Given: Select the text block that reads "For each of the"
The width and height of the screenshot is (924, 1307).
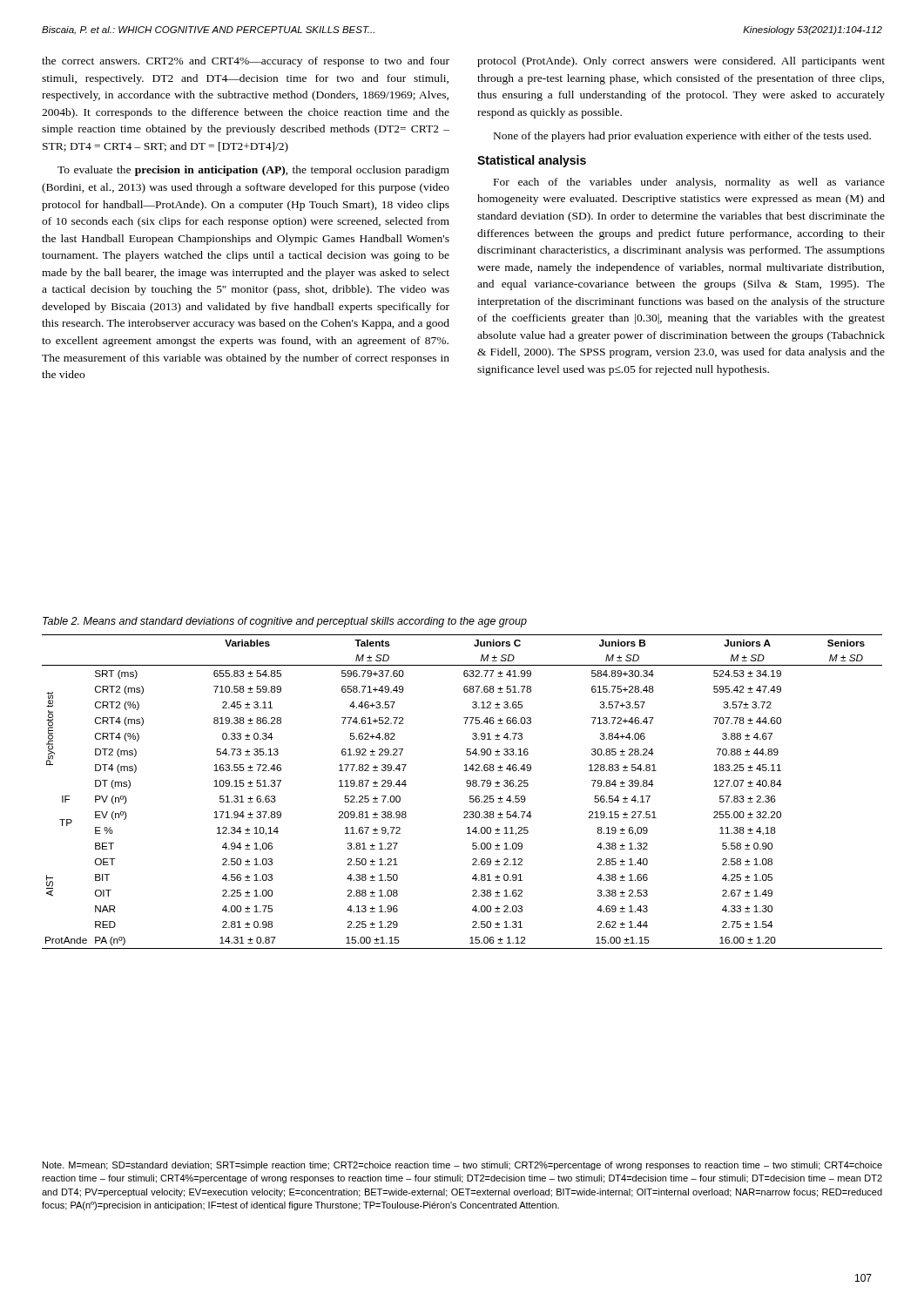Looking at the screenshot, I should tap(681, 275).
